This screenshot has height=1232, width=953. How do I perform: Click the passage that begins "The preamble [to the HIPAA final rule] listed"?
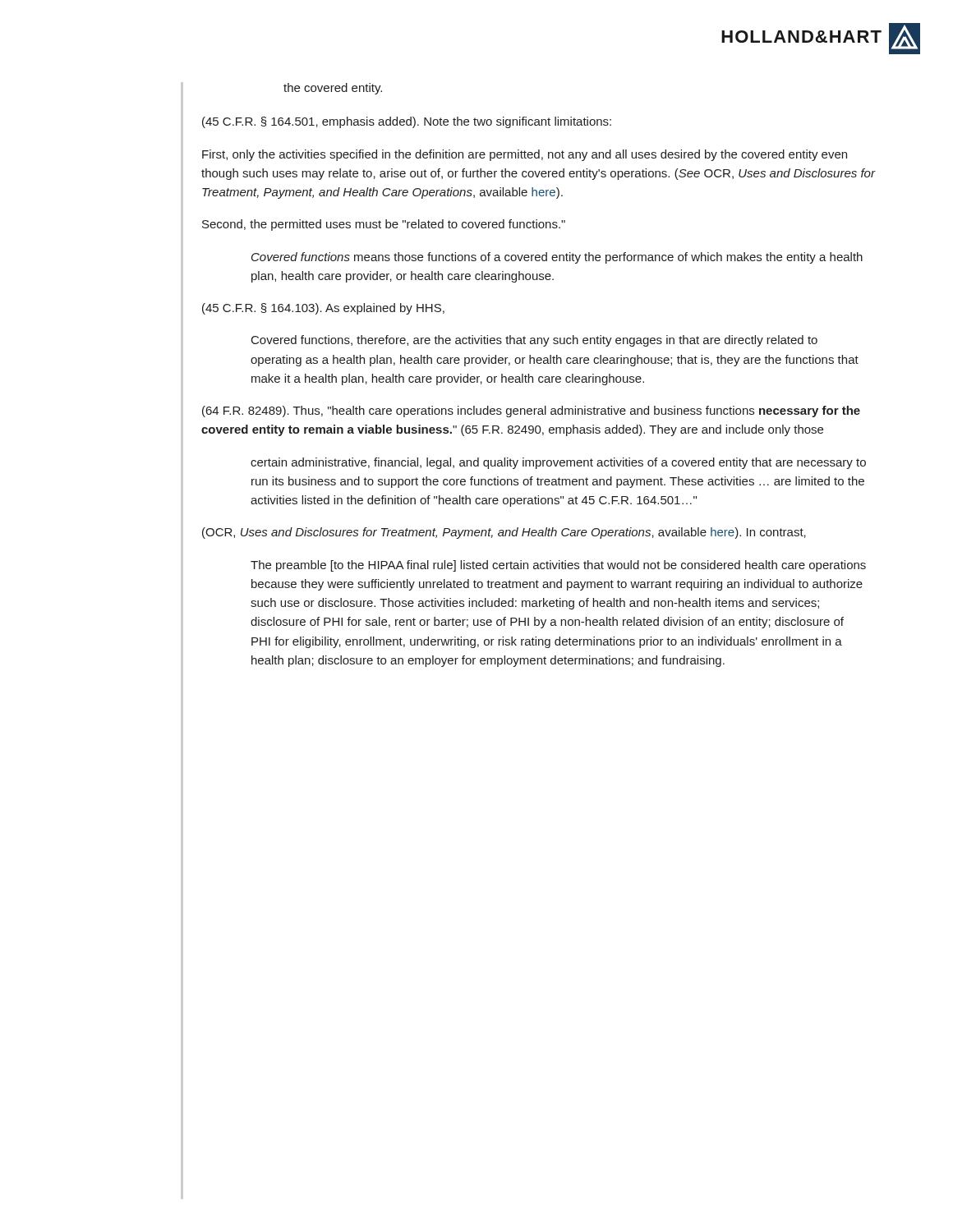(558, 612)
